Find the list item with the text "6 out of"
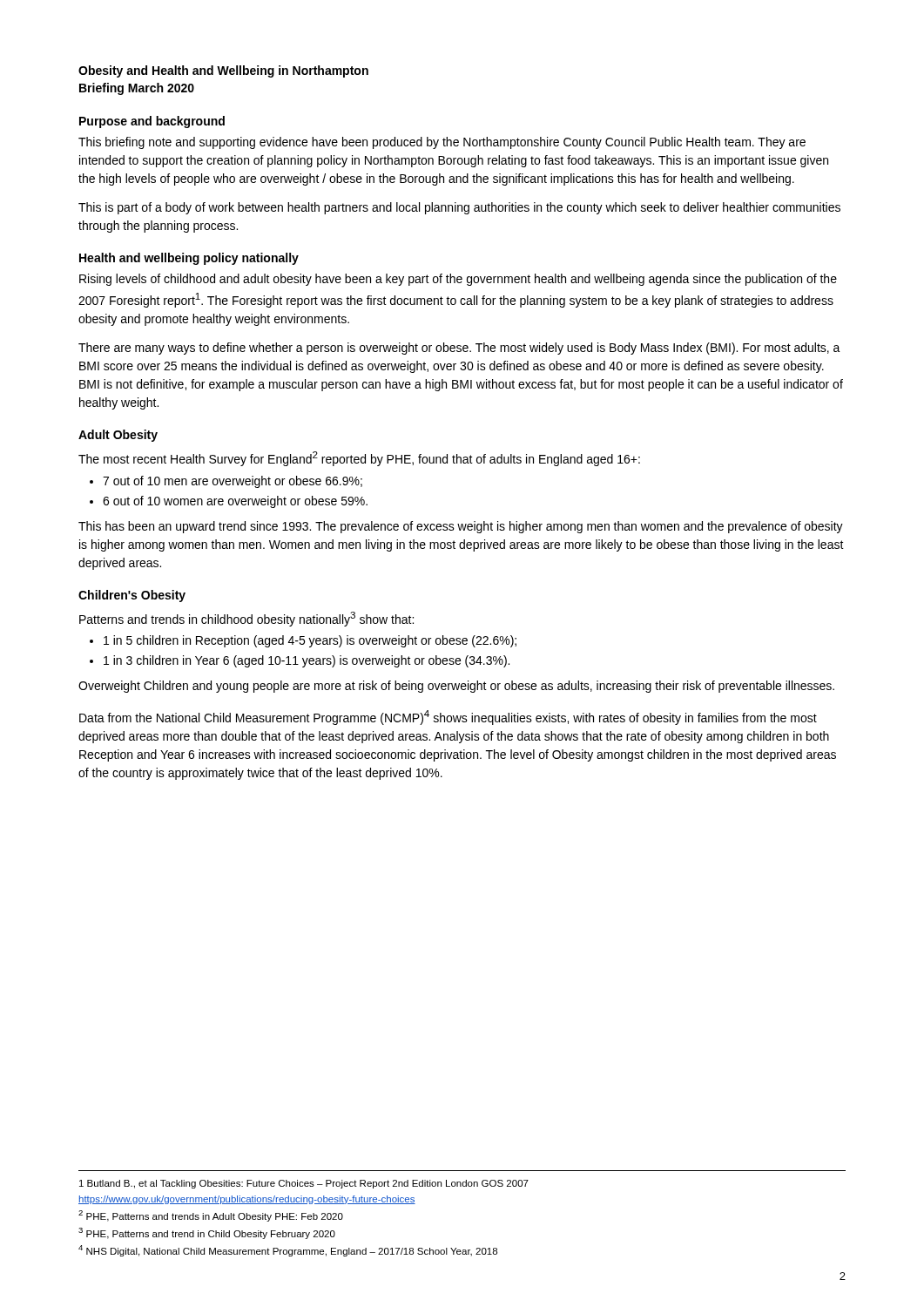924x1307 pixels. point(236,501)
